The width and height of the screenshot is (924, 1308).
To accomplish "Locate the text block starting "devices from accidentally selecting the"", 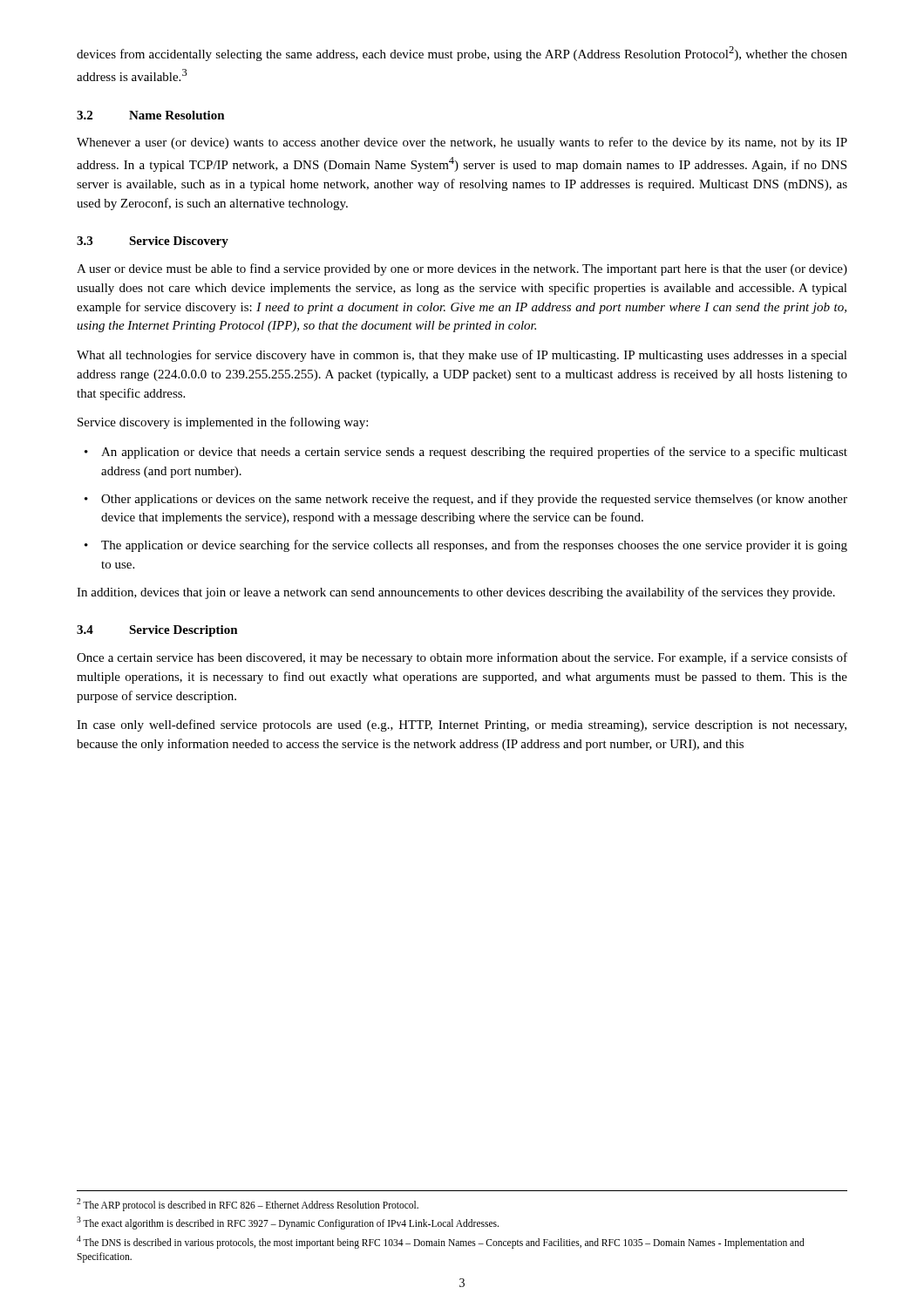I will [x=462, y=64].
